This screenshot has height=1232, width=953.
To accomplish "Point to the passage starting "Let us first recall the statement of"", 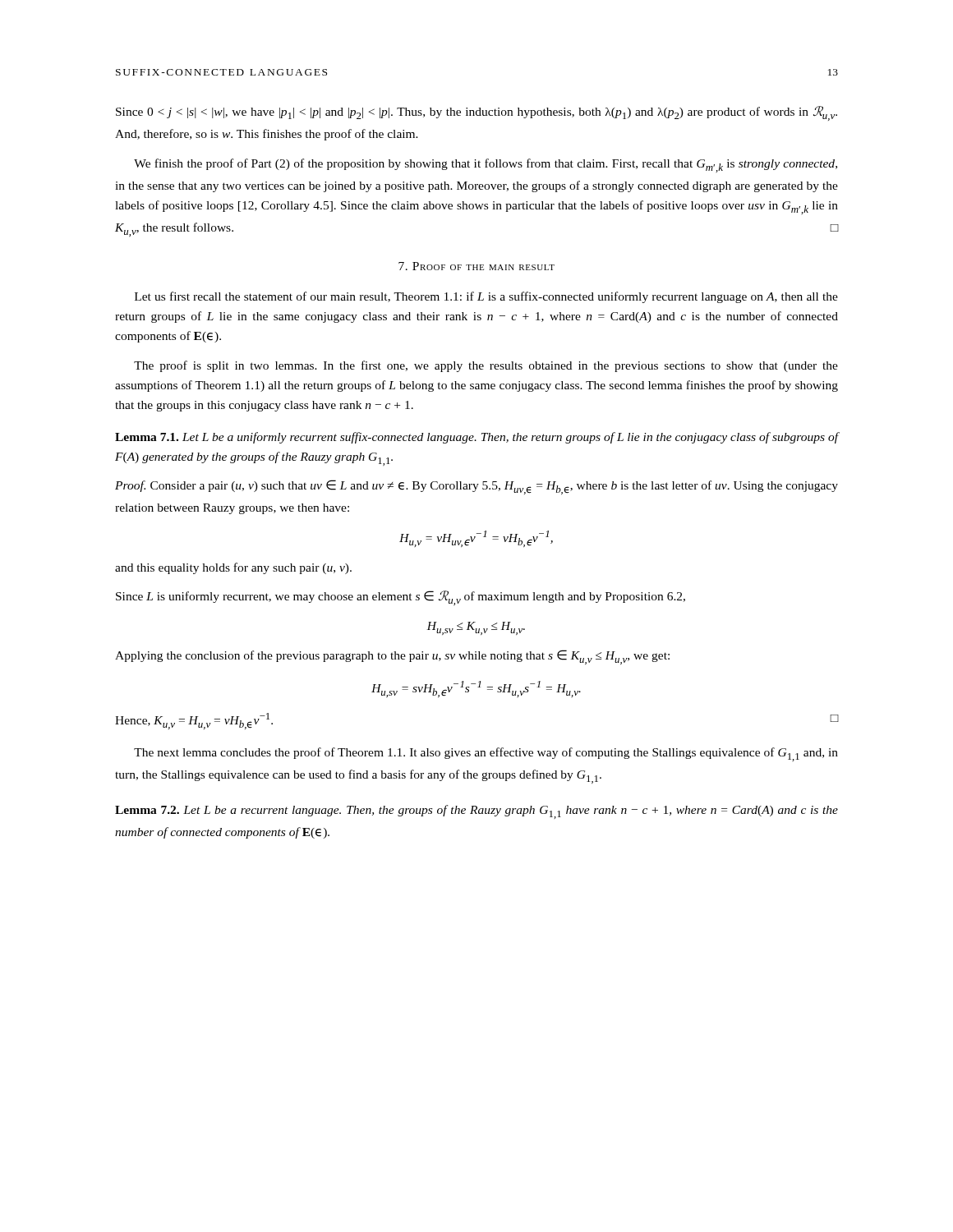I will [x=476, y=316].
